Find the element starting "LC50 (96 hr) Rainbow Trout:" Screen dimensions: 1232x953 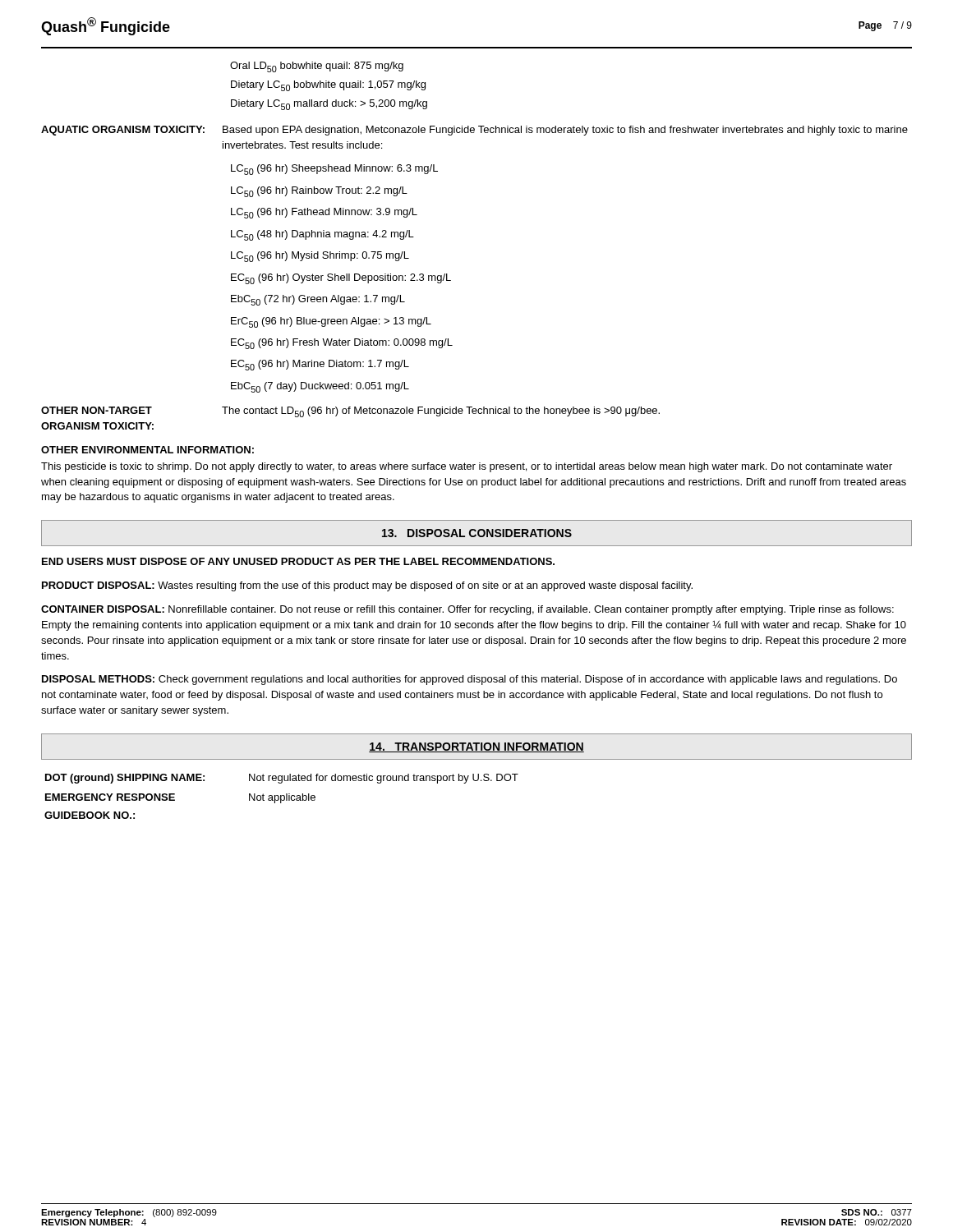tap(319, 191)
